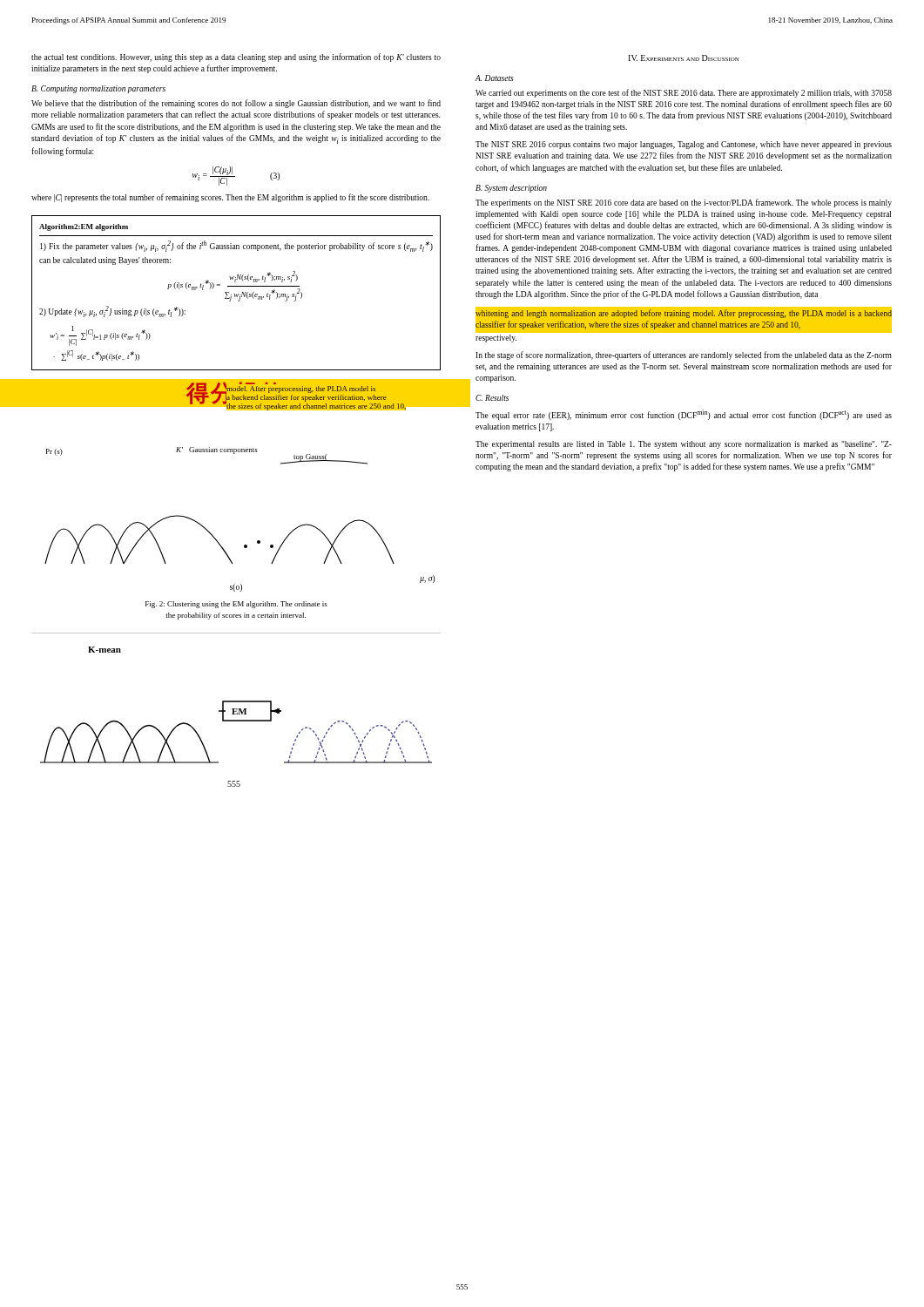924x1307 pixels.
Task: Click the passage that begins "respectively. In the"
Action: 684,359
